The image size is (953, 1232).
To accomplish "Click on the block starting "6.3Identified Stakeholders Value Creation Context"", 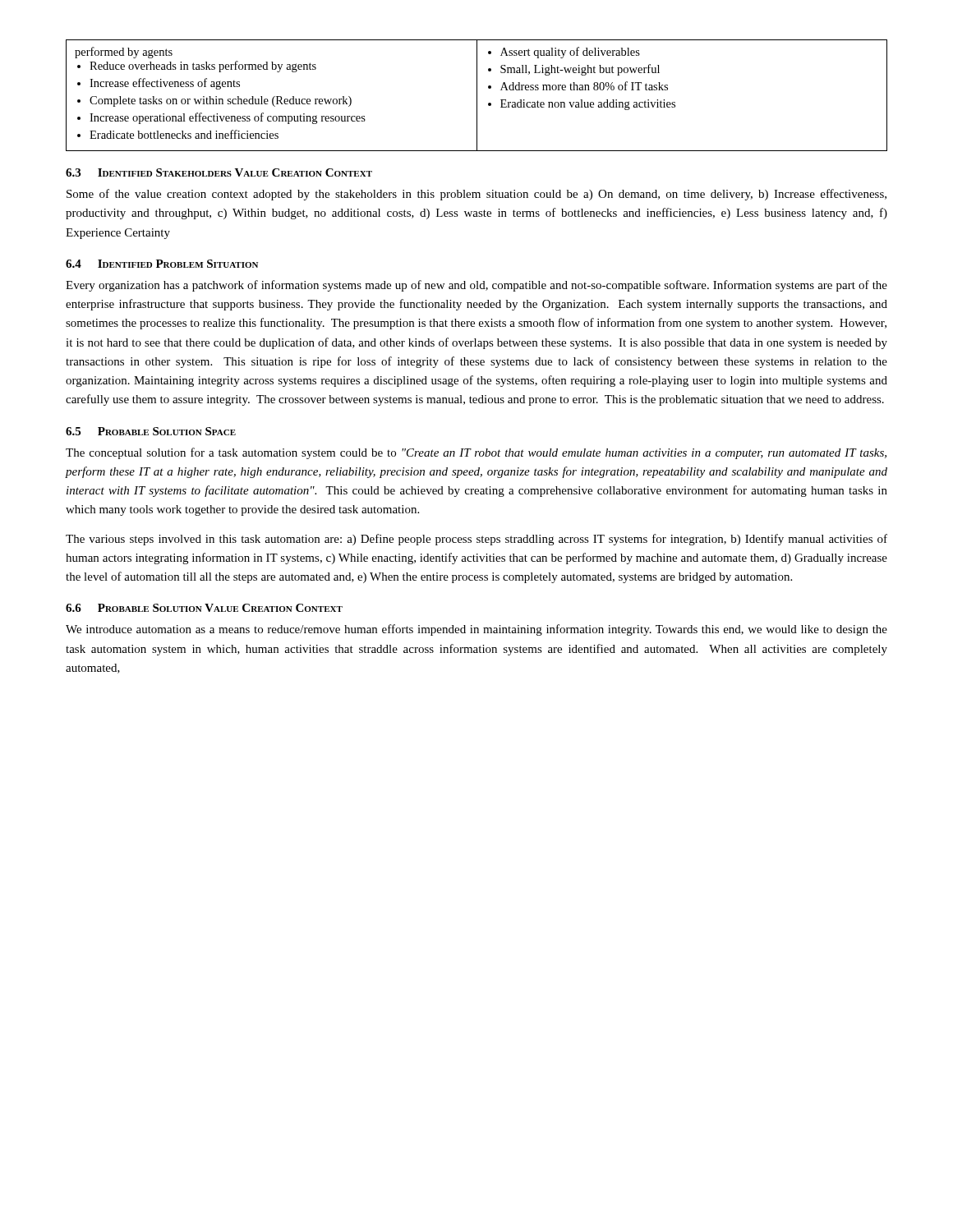I will click(219, 172).
